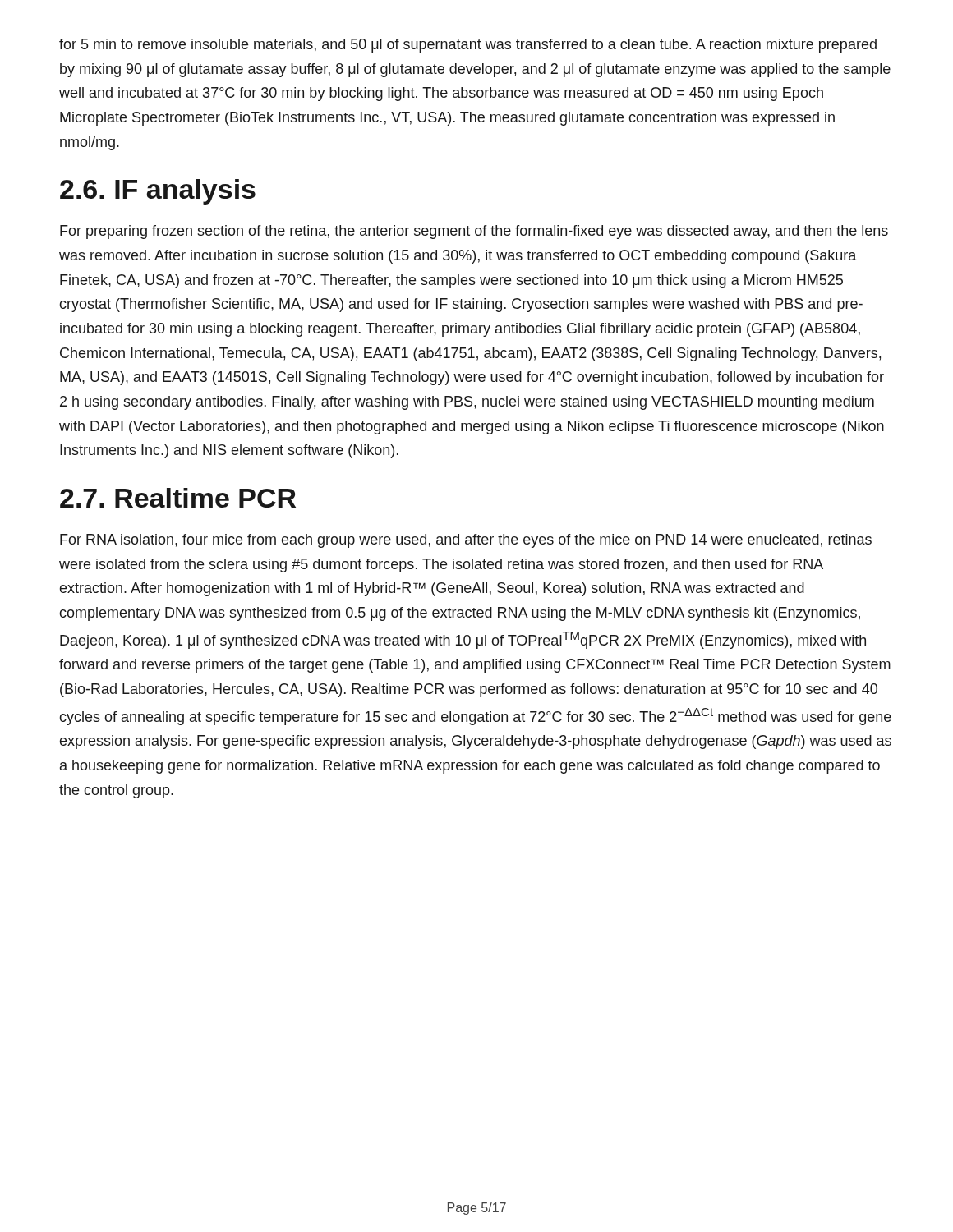953x1232 pixels.
Task: Click on the block starting "2.6. IF analysis"
Action: (158, 189)
